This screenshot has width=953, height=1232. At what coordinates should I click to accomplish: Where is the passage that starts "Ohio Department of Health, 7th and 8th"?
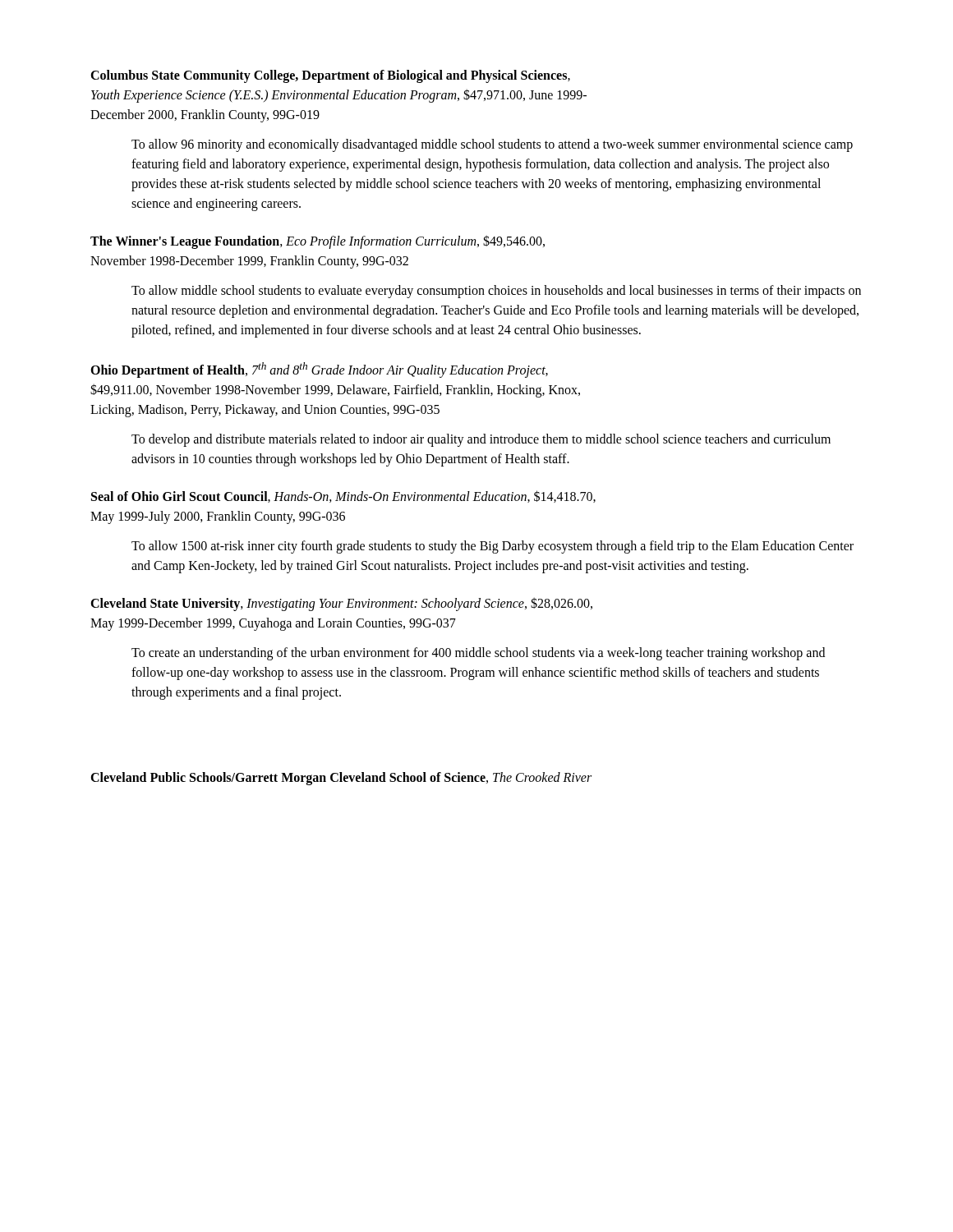click(319, 370)
